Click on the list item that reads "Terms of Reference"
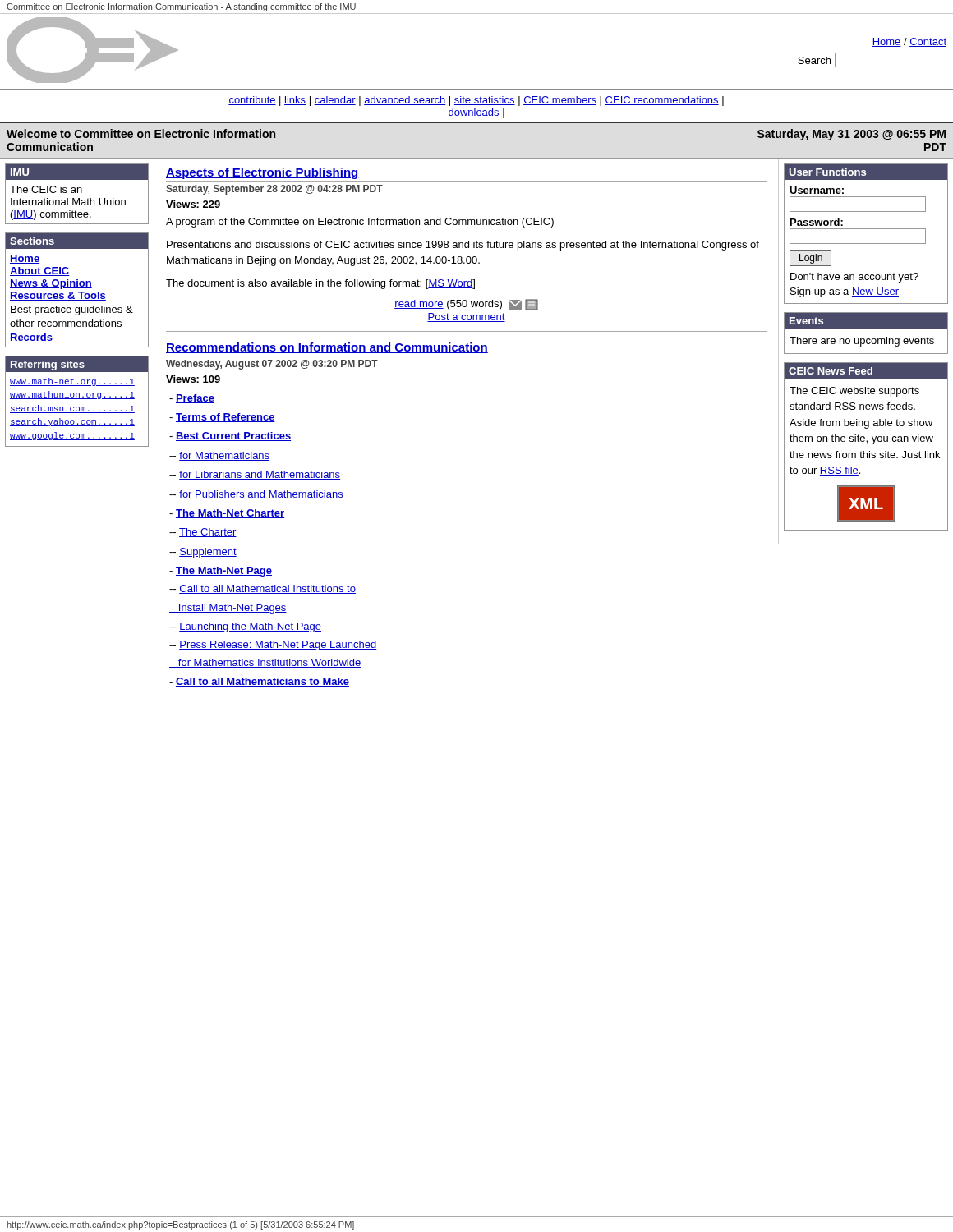Screen dimensions: 1232x953 point(222,417)
